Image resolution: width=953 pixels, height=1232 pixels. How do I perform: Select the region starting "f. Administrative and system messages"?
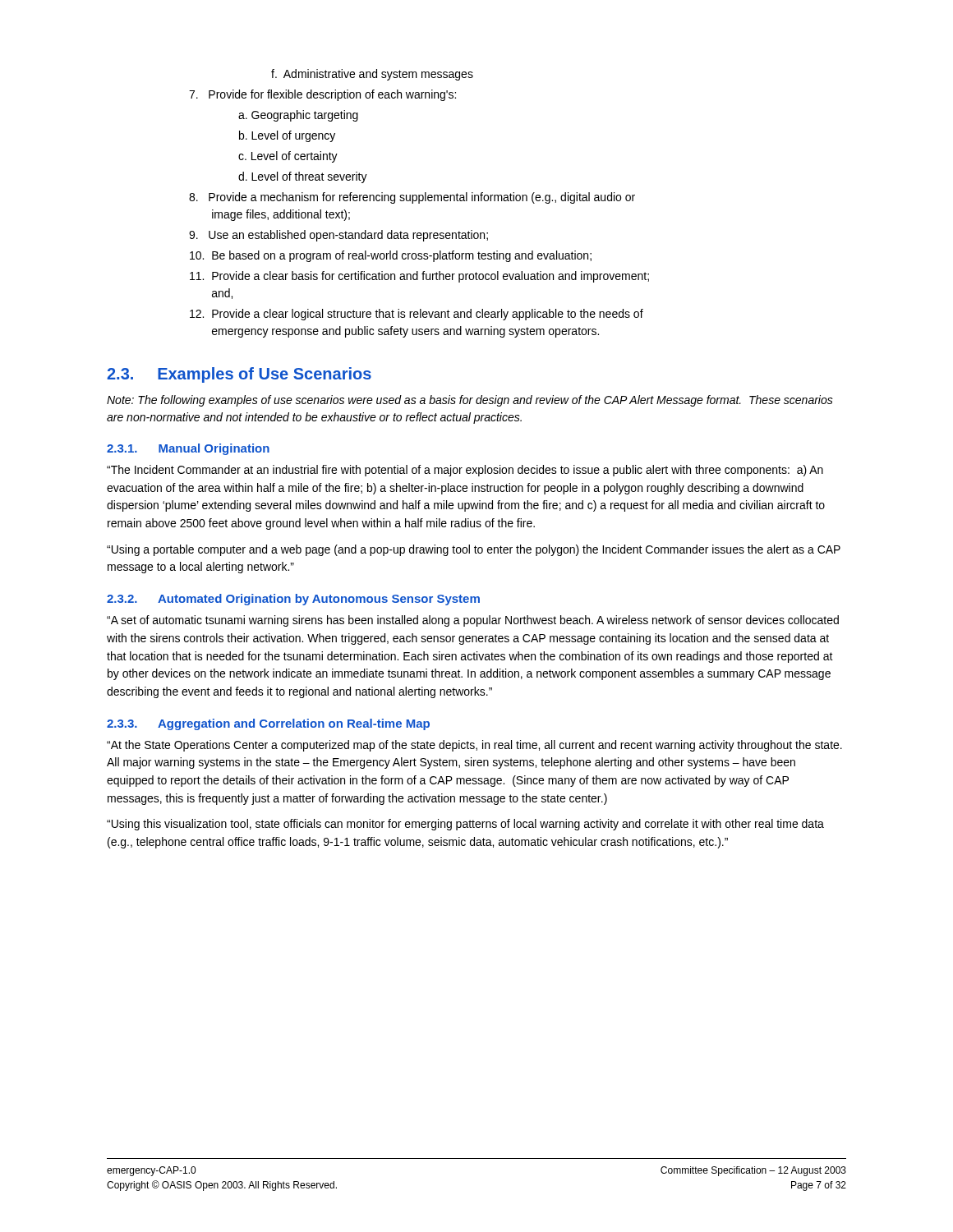[372, 74]
